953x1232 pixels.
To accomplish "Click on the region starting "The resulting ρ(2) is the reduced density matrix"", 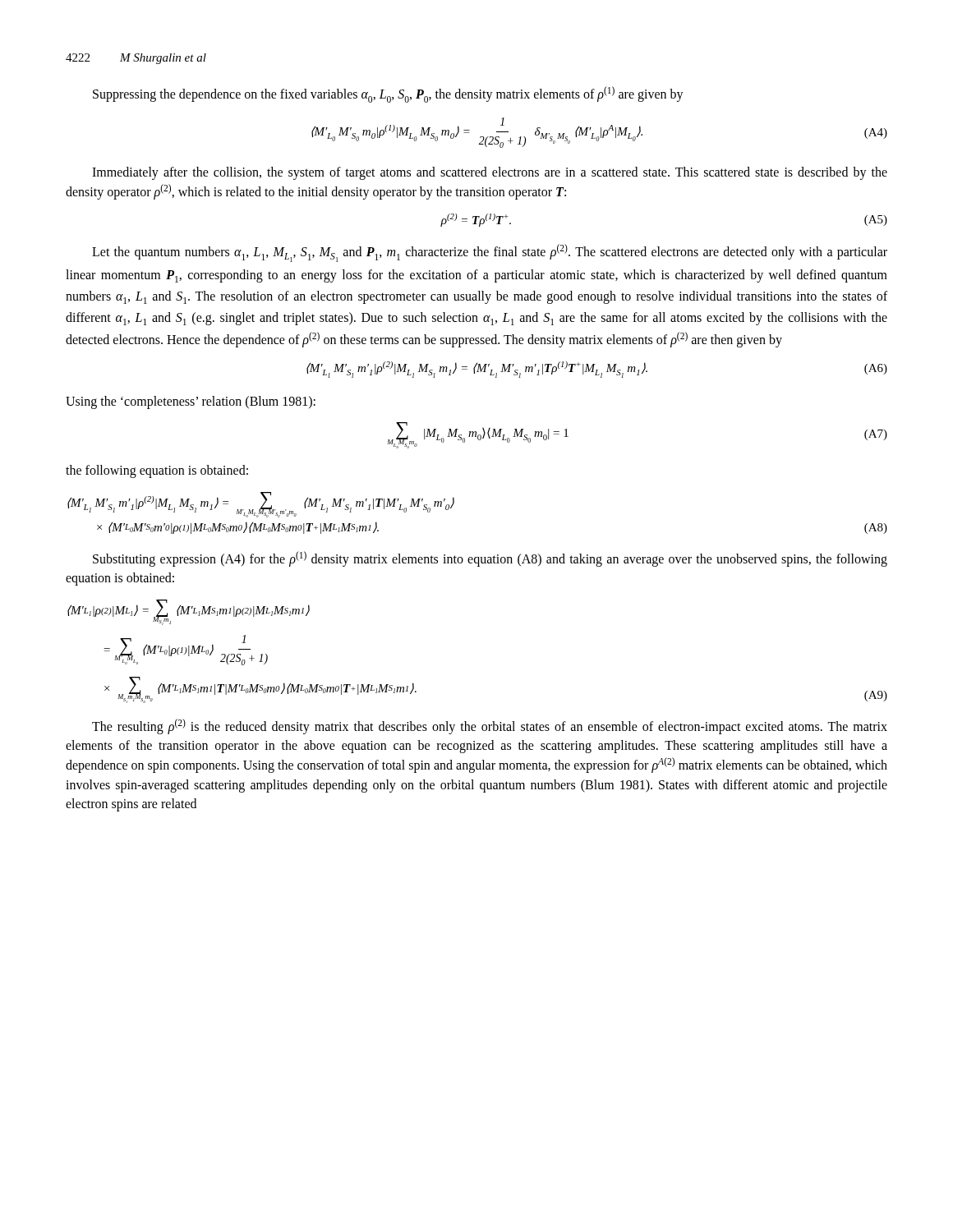I will tap(476, 765).
